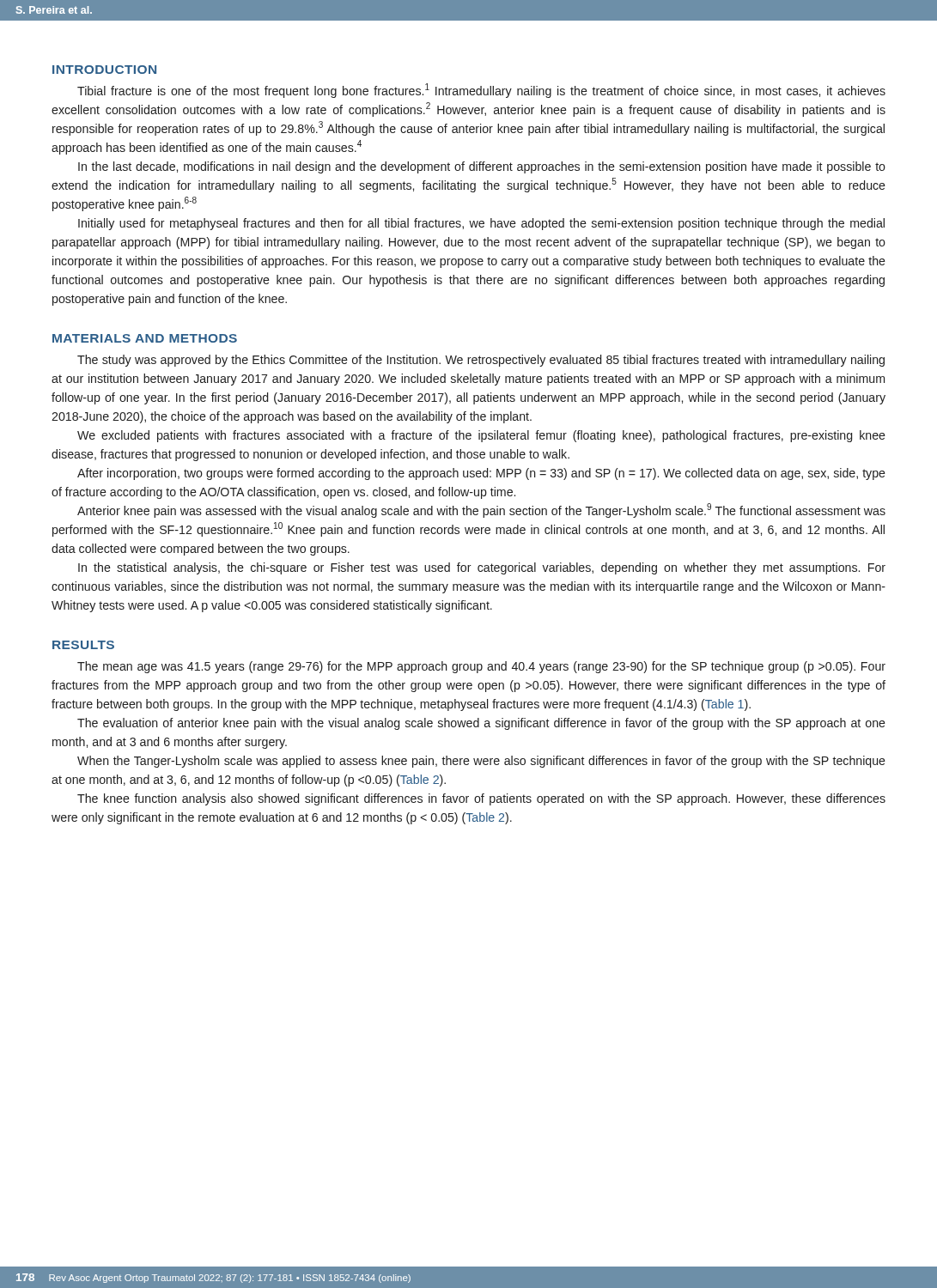Screen dimensions: 1288x937
Task: Select the text block starting "After incorporation, two groups were formed"
Action: (468, 483)
